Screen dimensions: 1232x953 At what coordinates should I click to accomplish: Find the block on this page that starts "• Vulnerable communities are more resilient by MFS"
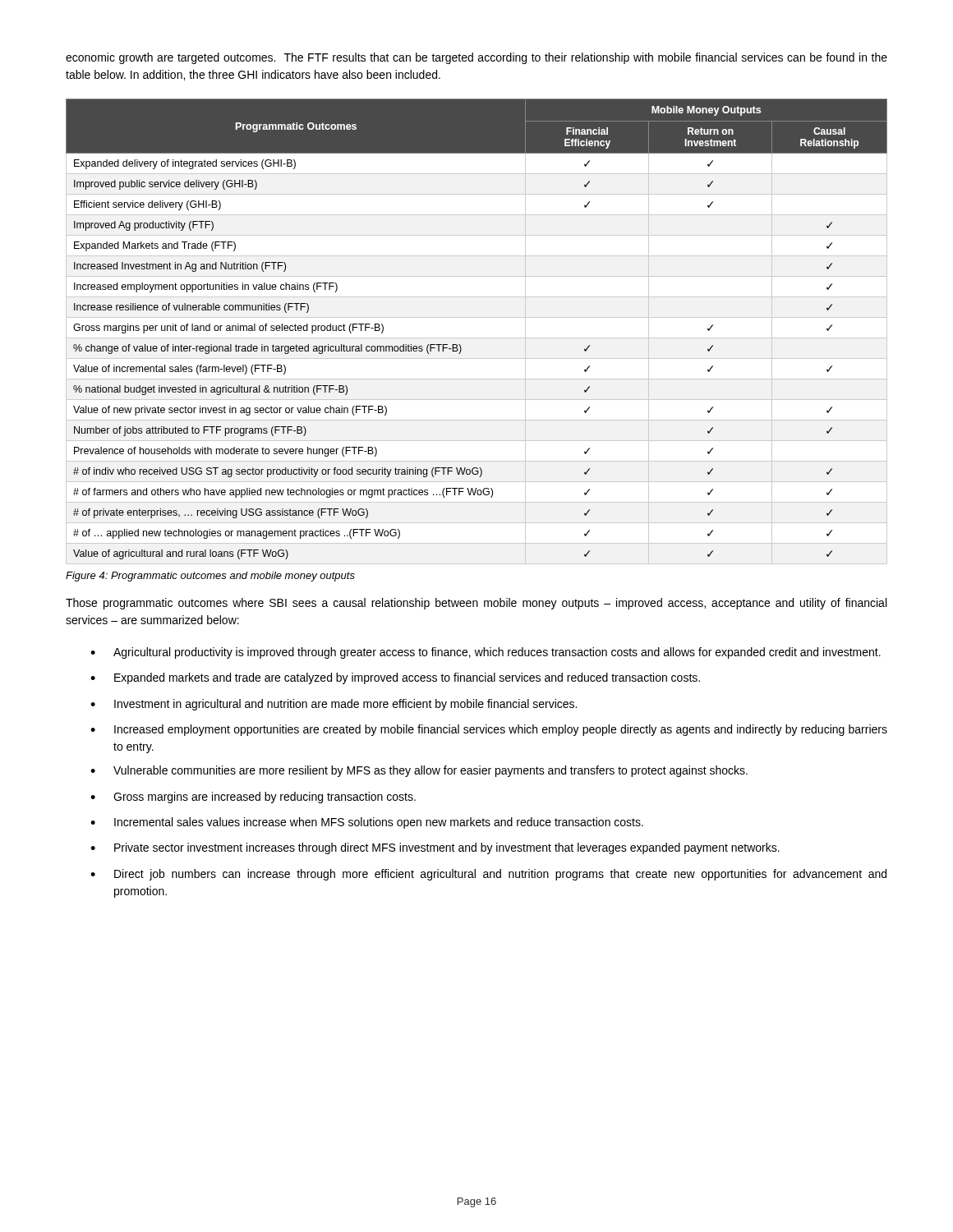489,772
